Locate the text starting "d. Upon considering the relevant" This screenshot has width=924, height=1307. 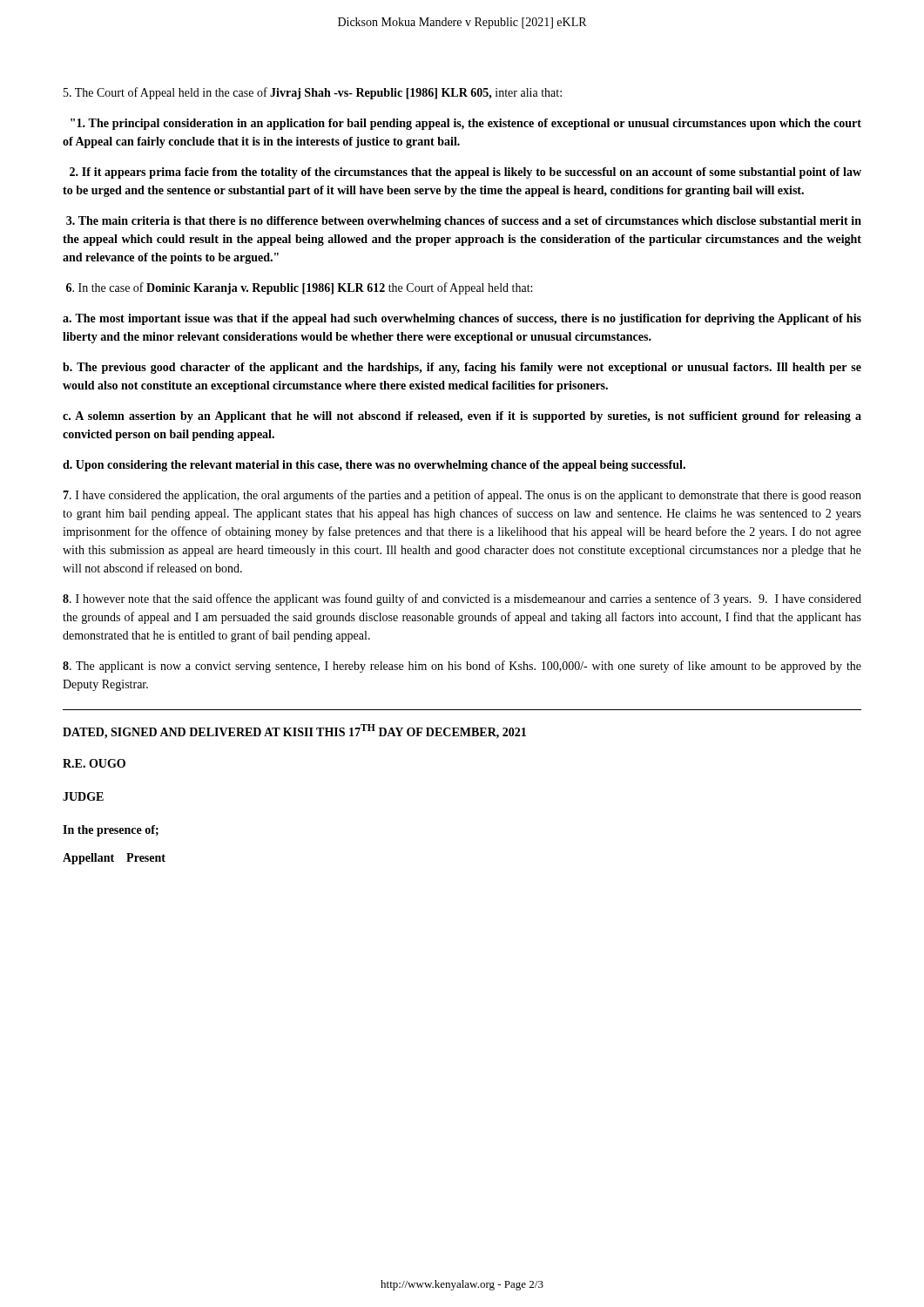374,465
